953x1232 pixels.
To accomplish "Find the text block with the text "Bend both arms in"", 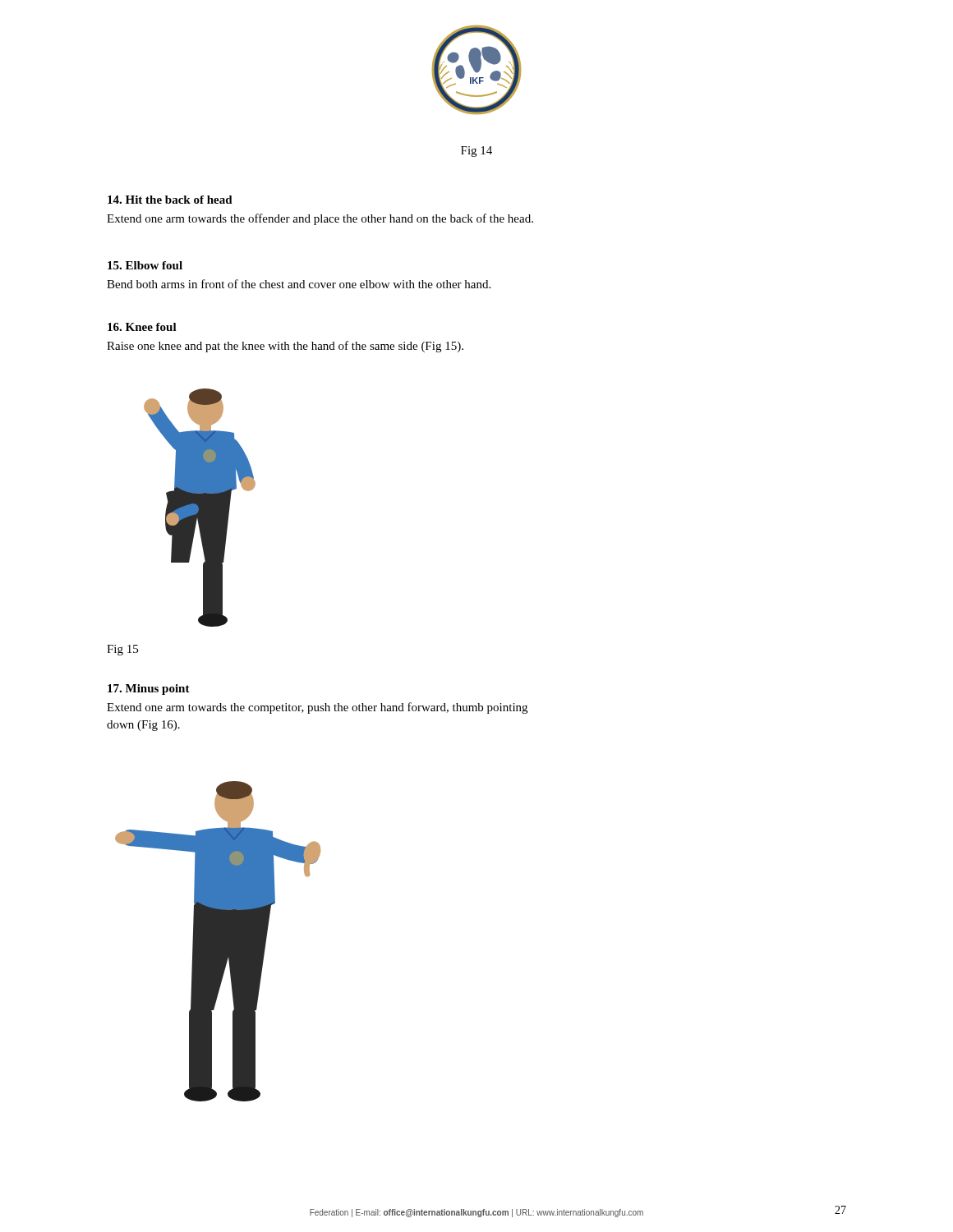I will click(299, 284).
